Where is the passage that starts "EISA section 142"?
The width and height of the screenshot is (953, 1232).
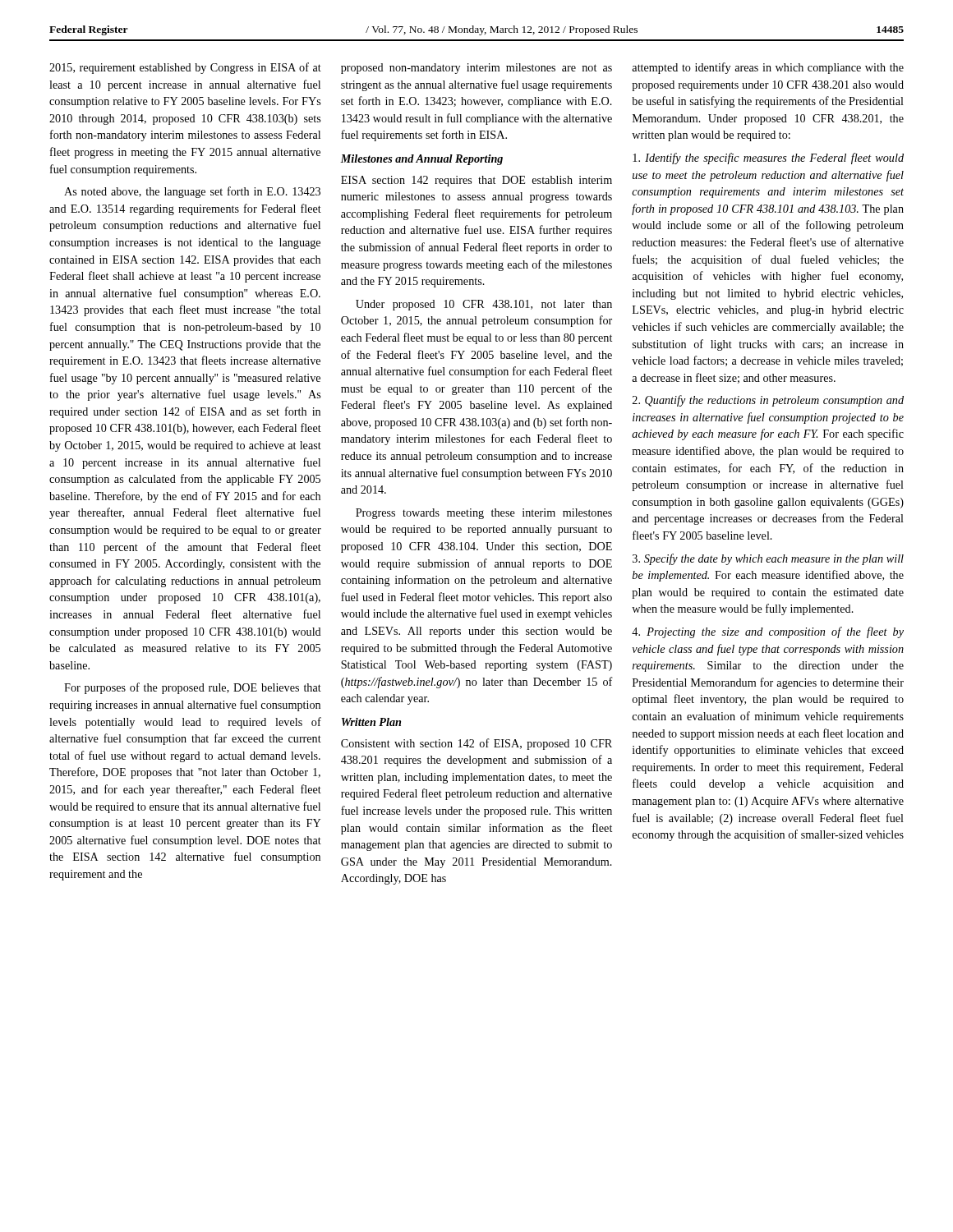(x=476, y=439)
